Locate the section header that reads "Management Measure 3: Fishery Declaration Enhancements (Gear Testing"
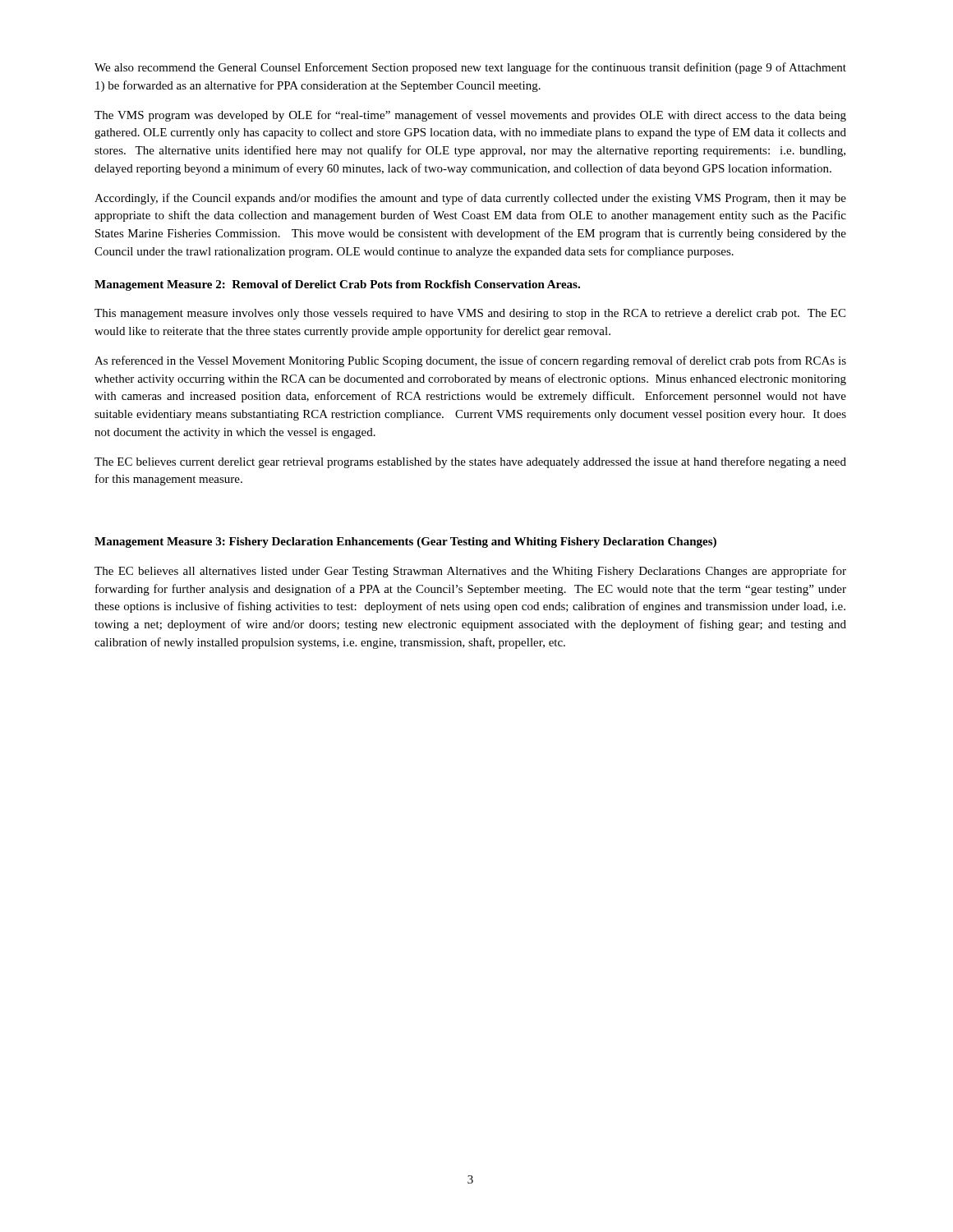This screenshot has height=1232, width=953. [406, 541]
